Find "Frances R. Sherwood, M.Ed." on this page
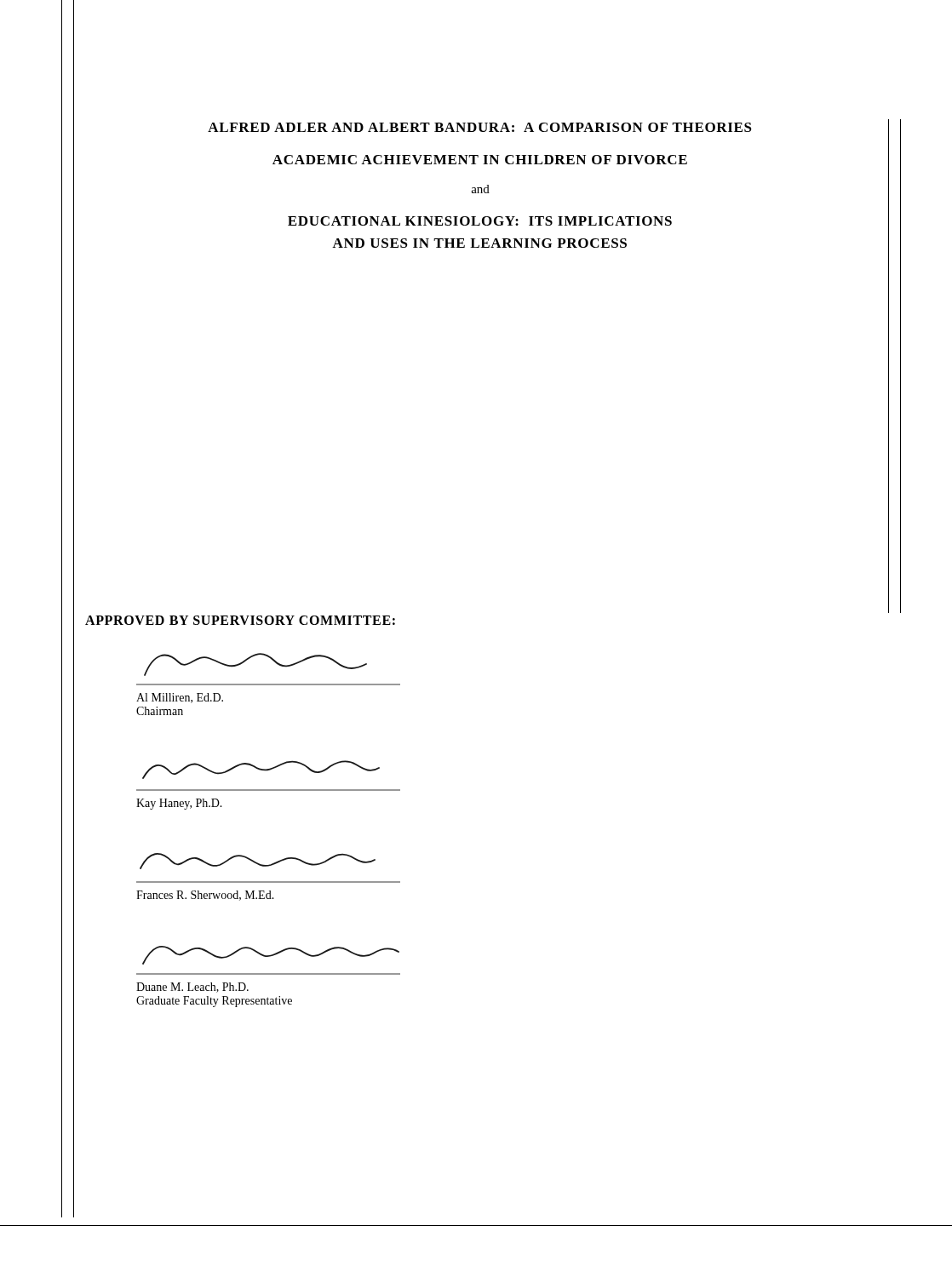 coord(205,896)
